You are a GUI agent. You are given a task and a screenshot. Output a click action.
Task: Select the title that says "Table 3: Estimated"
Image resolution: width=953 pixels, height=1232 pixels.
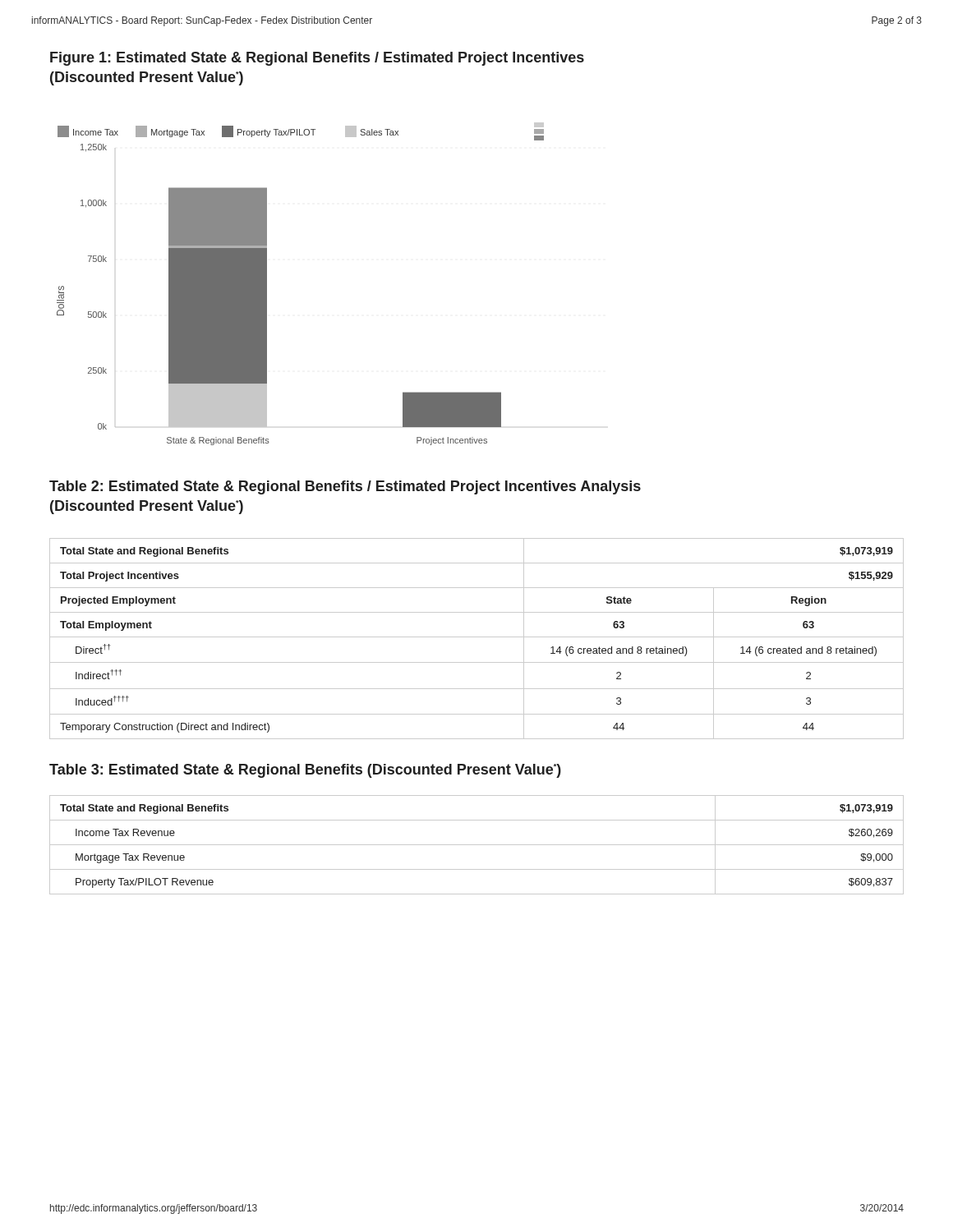305,770
